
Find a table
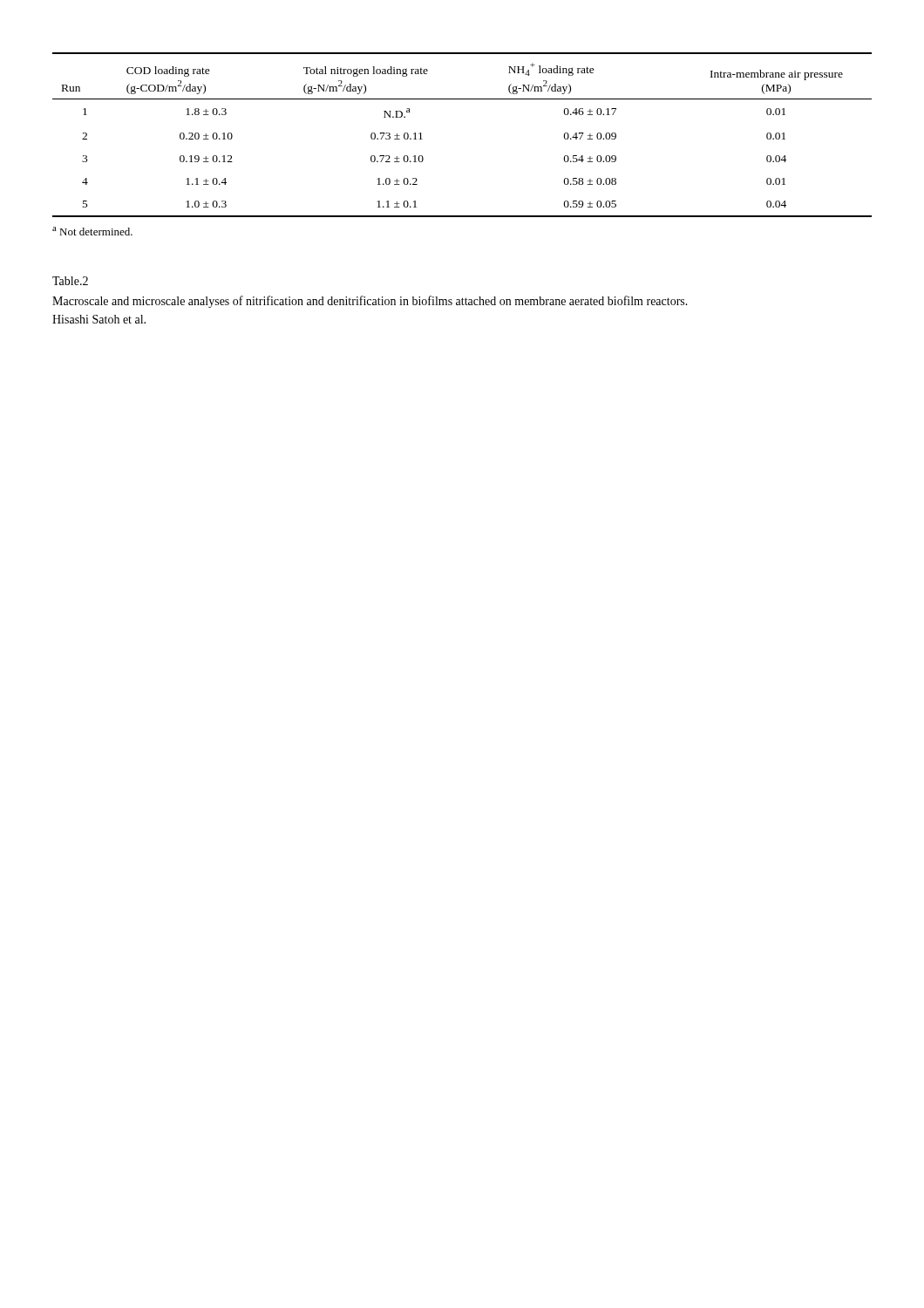[462, 135]
